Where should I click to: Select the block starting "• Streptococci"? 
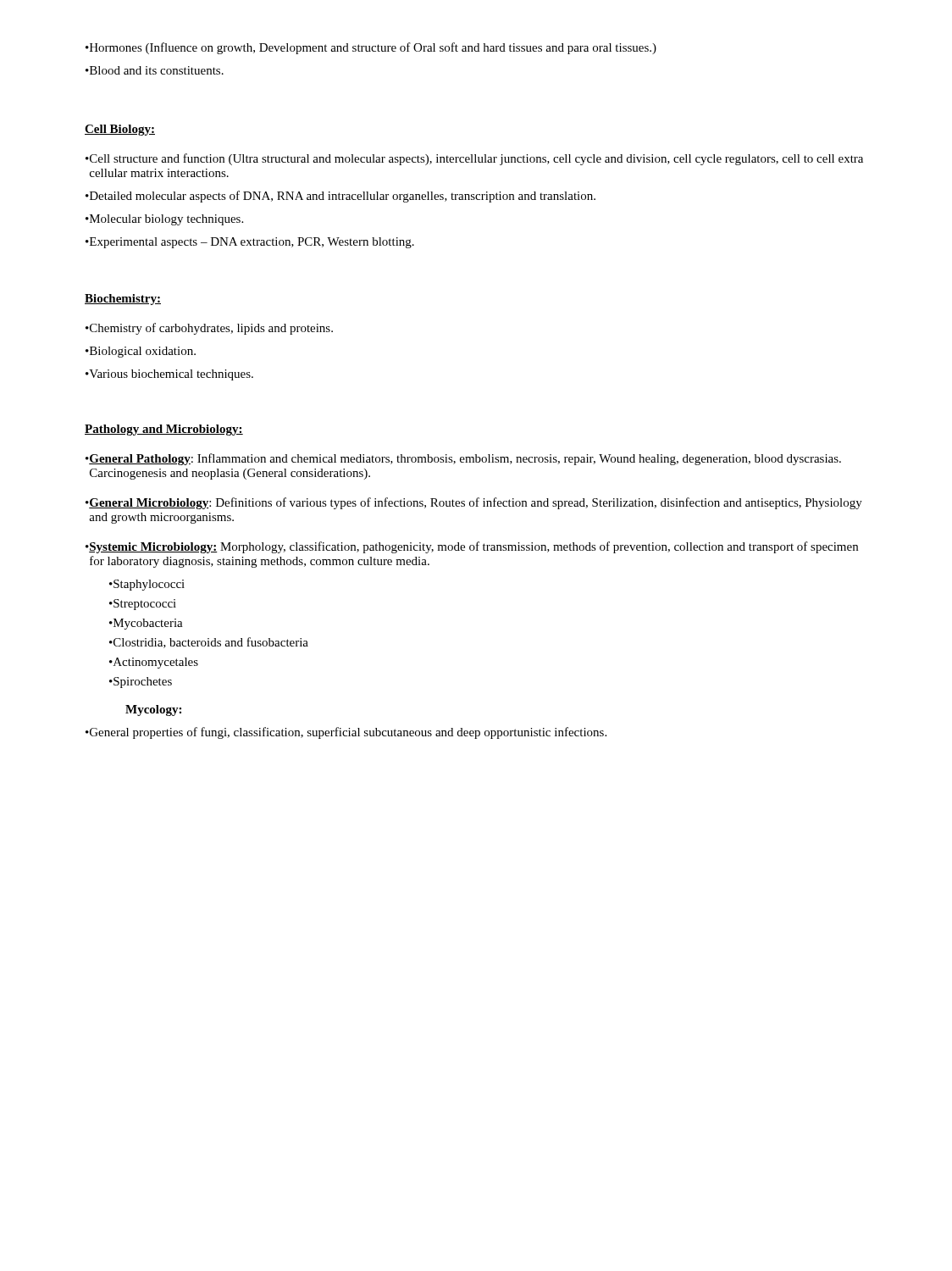tap(142, 604)
